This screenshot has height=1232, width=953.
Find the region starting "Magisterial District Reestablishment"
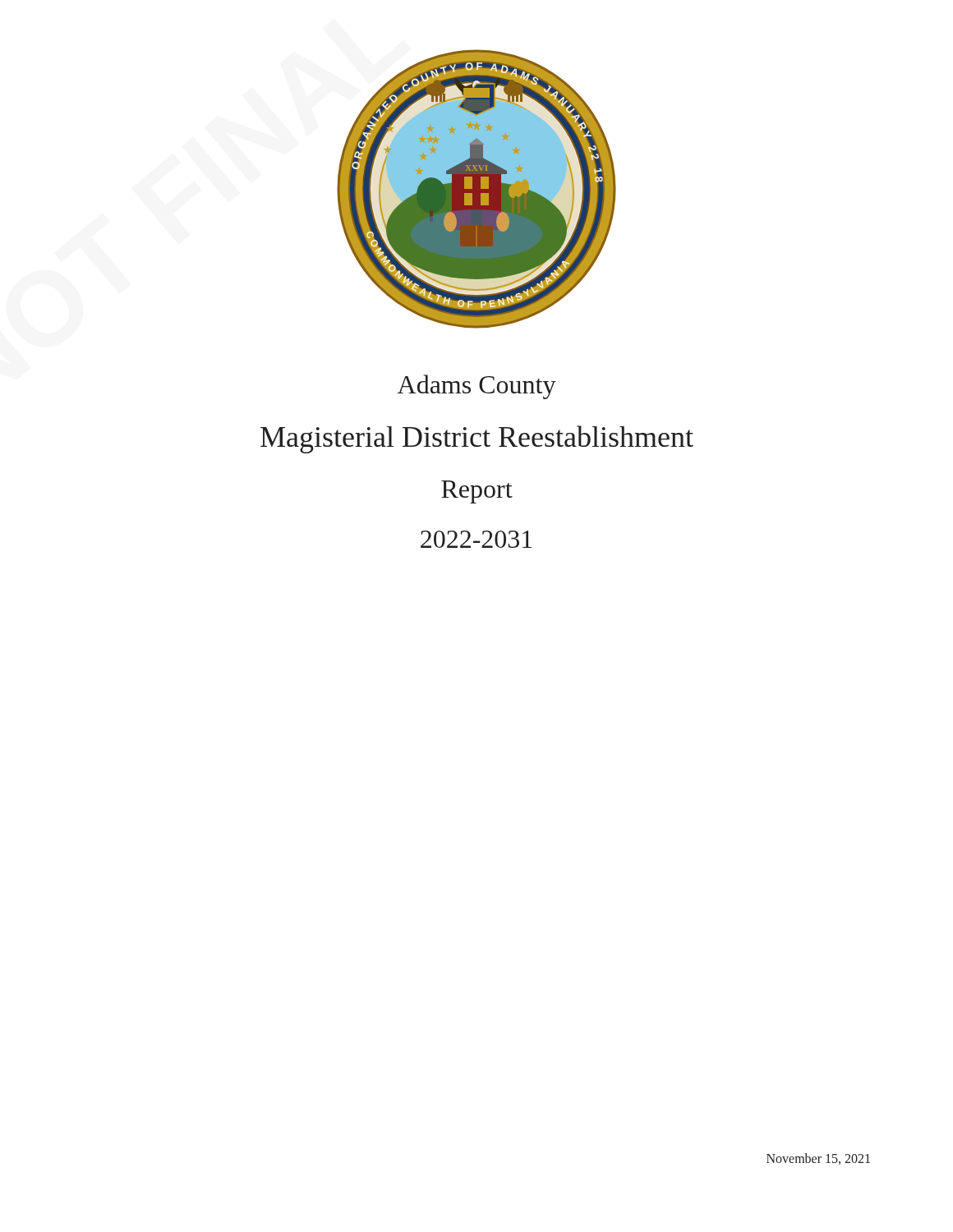click(476, 437)
